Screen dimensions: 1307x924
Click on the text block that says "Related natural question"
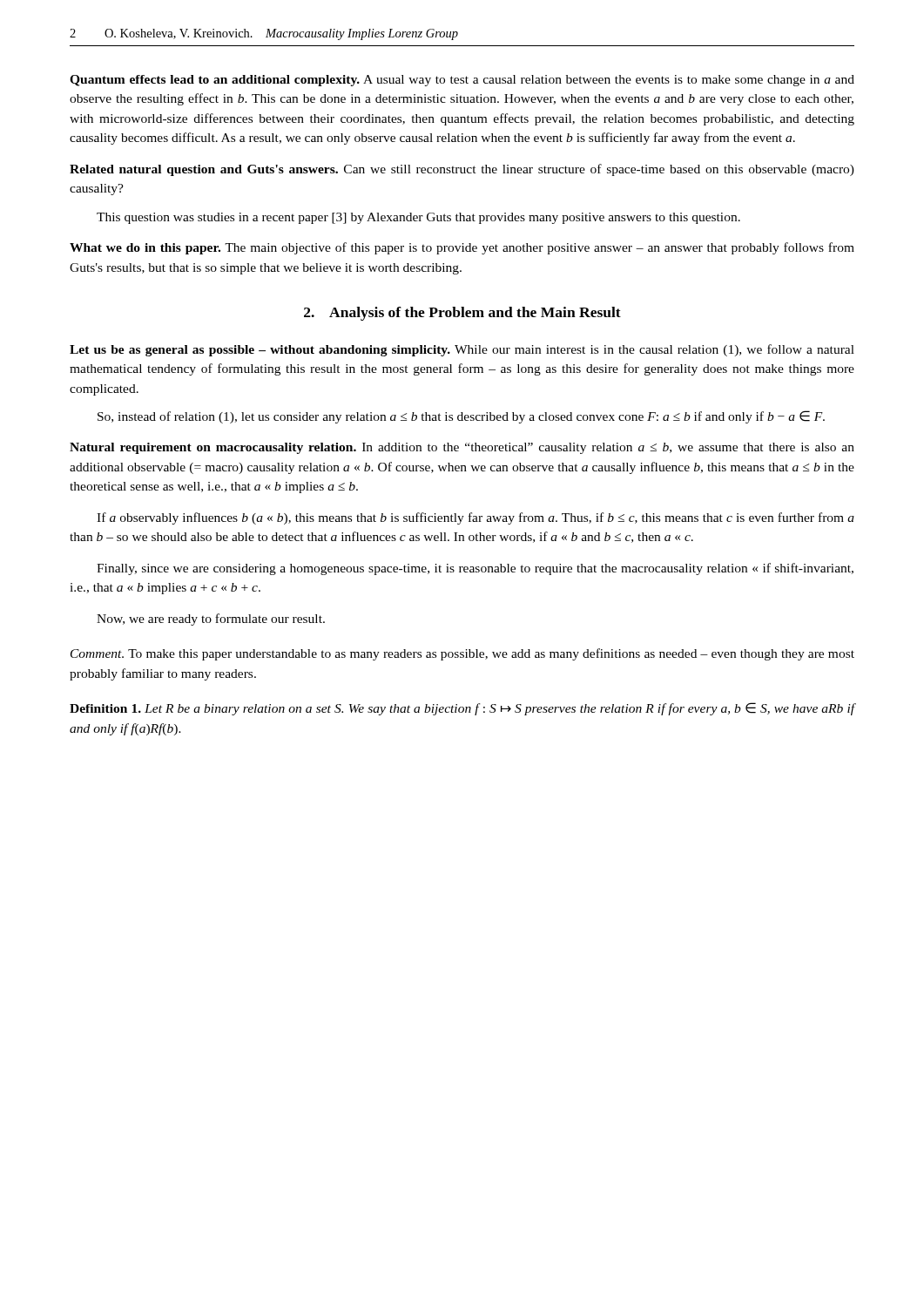tap(462, 179)
